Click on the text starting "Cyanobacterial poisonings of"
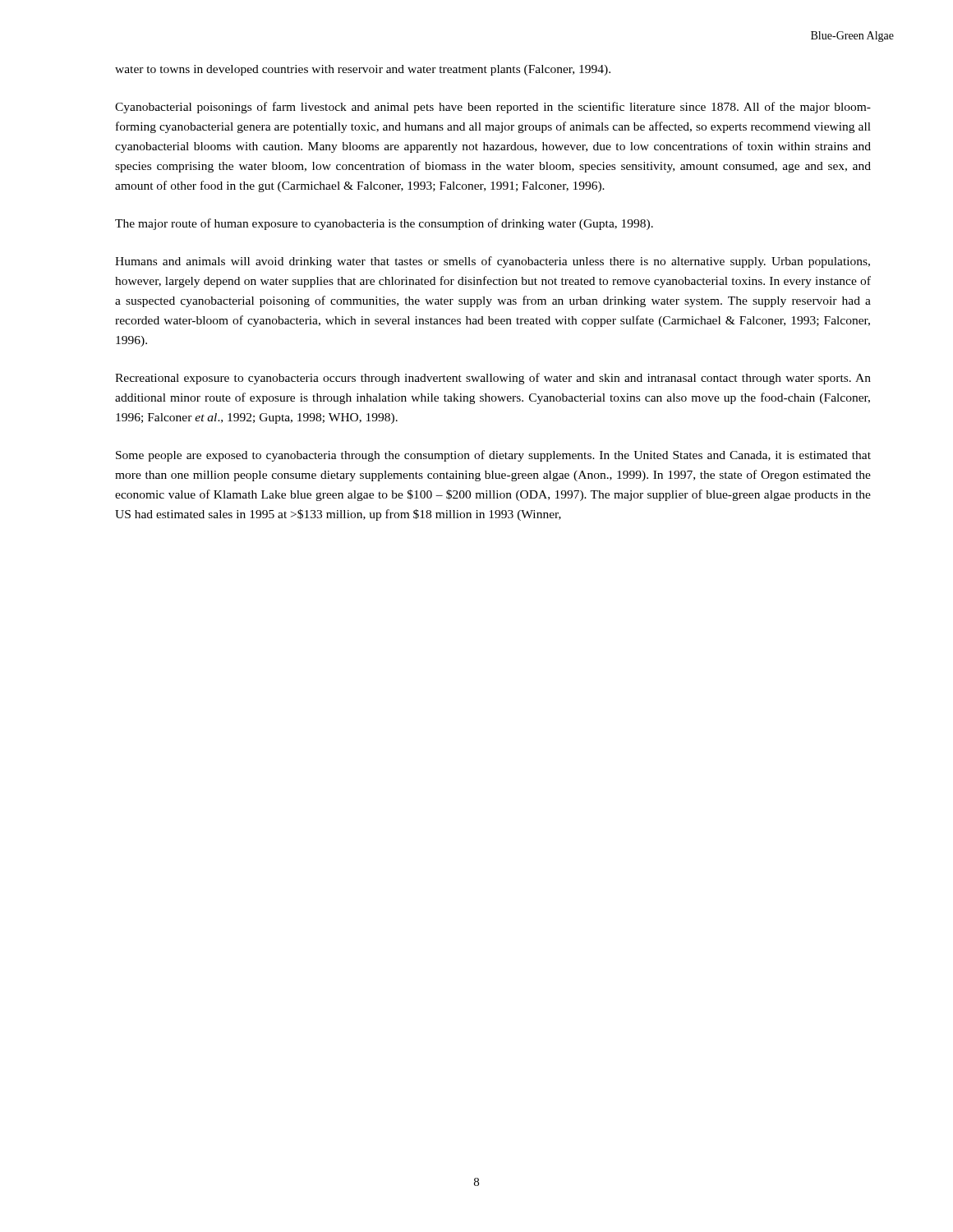Viewport: 953px width, 1232px height. (493, 146)
